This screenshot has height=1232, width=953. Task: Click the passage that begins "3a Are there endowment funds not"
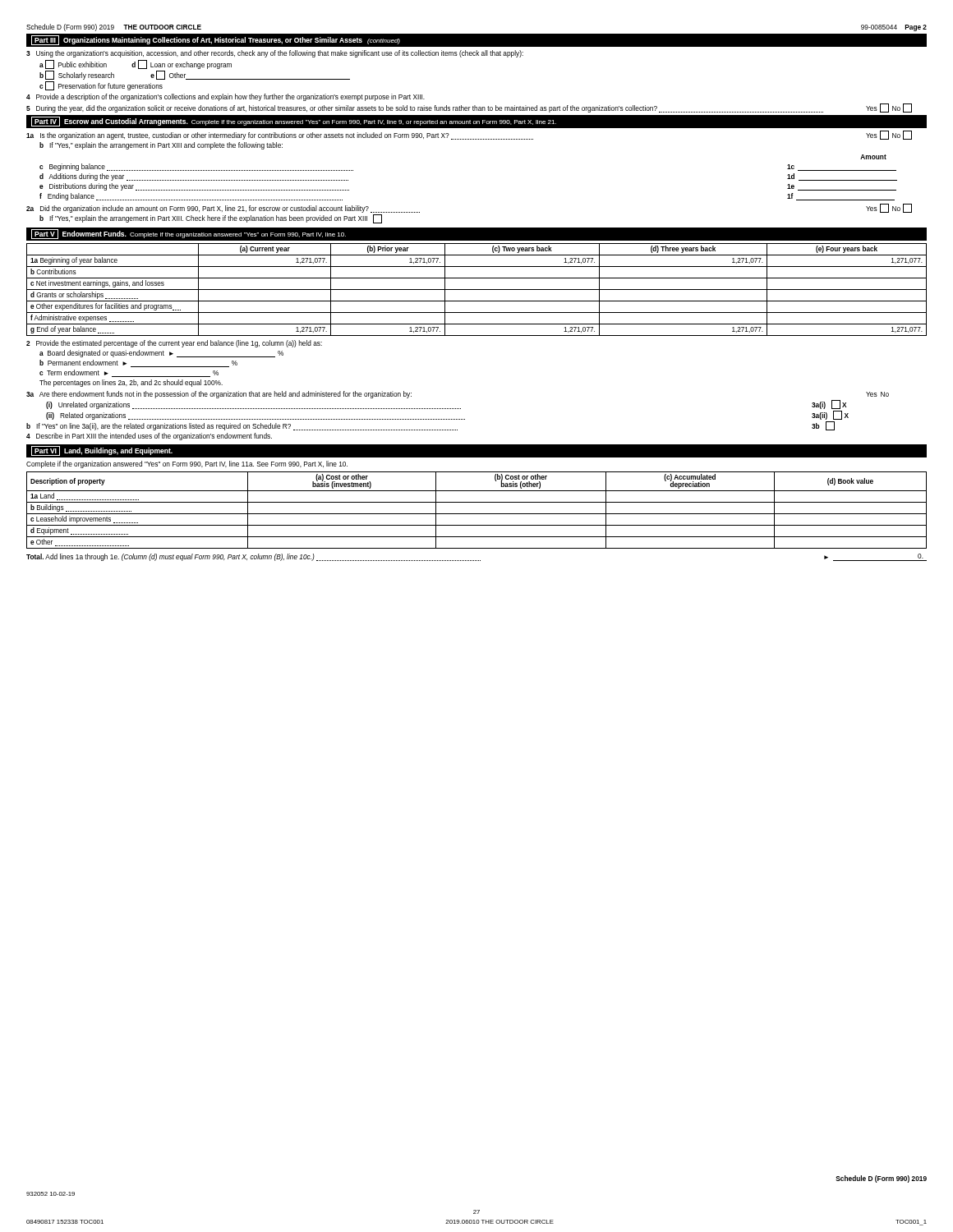point(218,395)
